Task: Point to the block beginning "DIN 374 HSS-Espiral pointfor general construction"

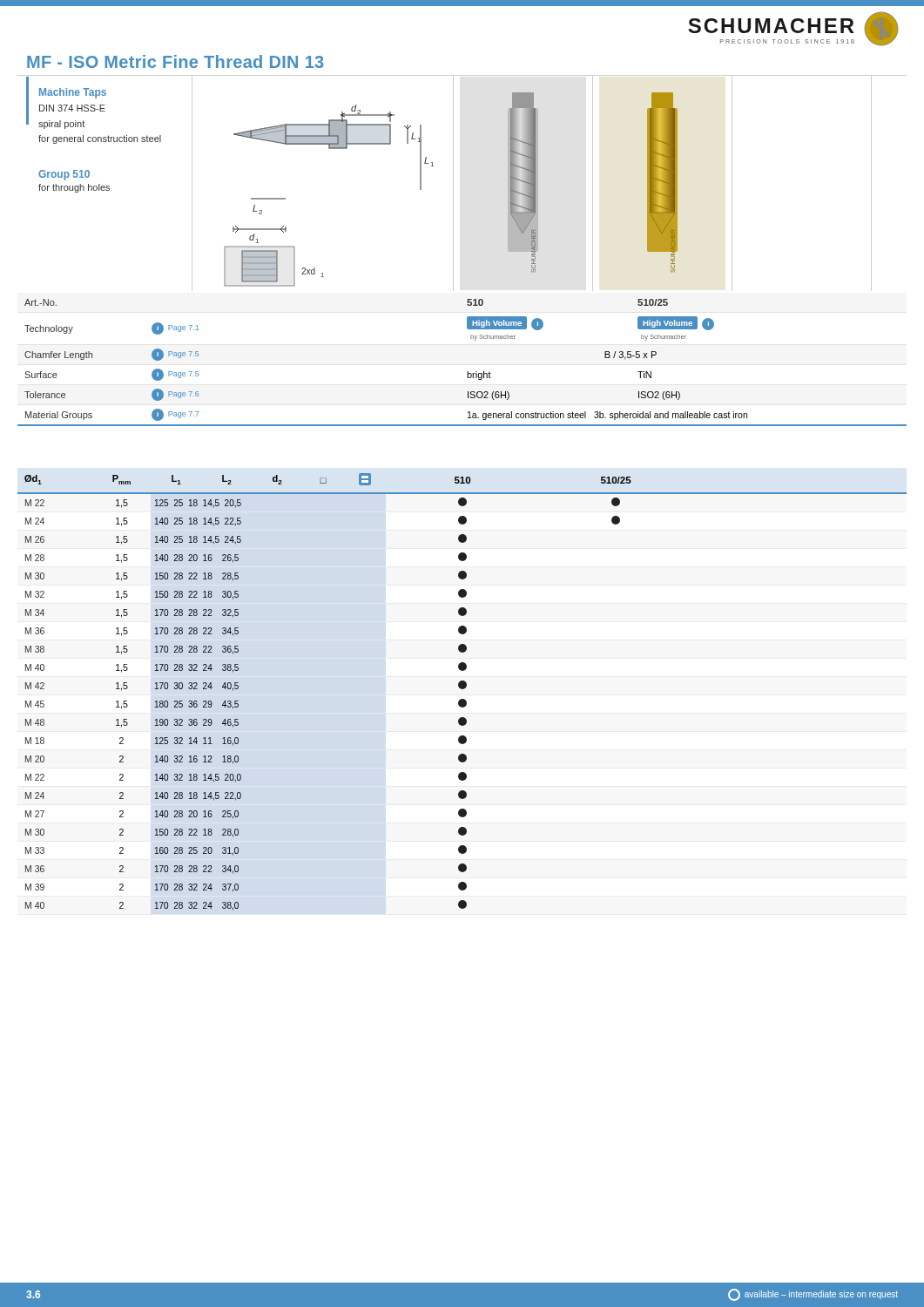Action: tap(72, 108)
